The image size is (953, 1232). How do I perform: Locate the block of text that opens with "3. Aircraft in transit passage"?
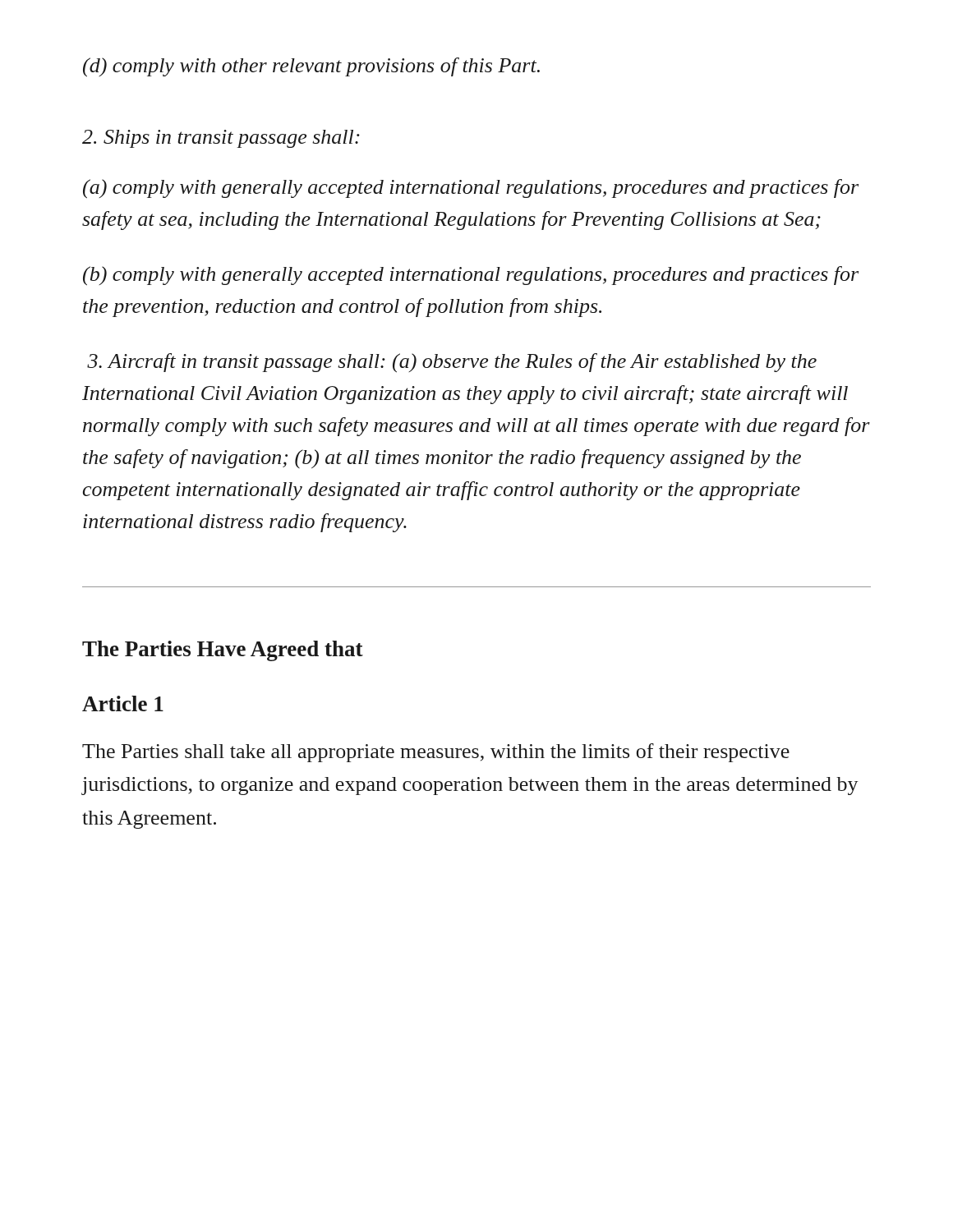476,441
